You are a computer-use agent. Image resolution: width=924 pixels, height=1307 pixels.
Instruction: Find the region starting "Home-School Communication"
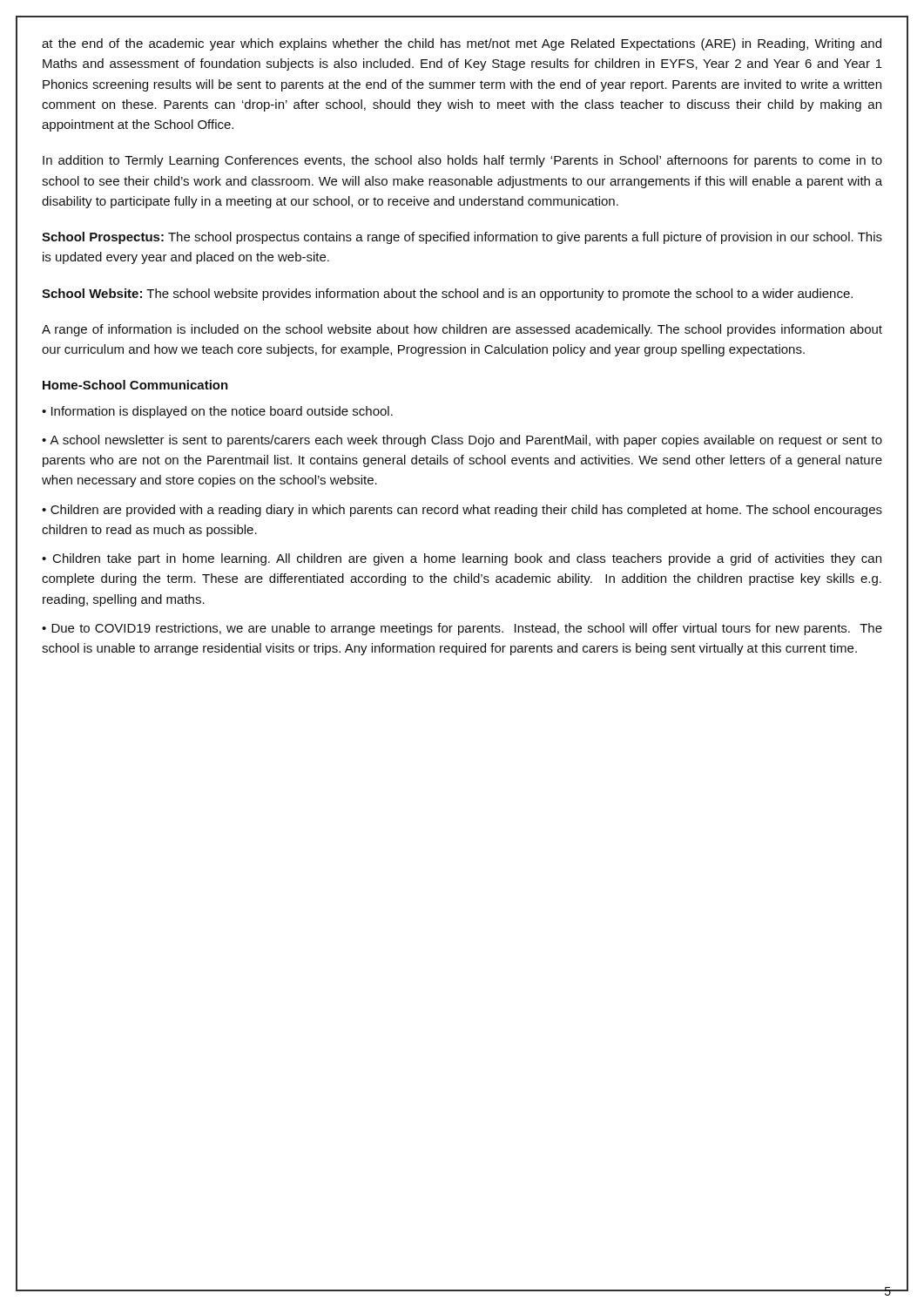135,385
